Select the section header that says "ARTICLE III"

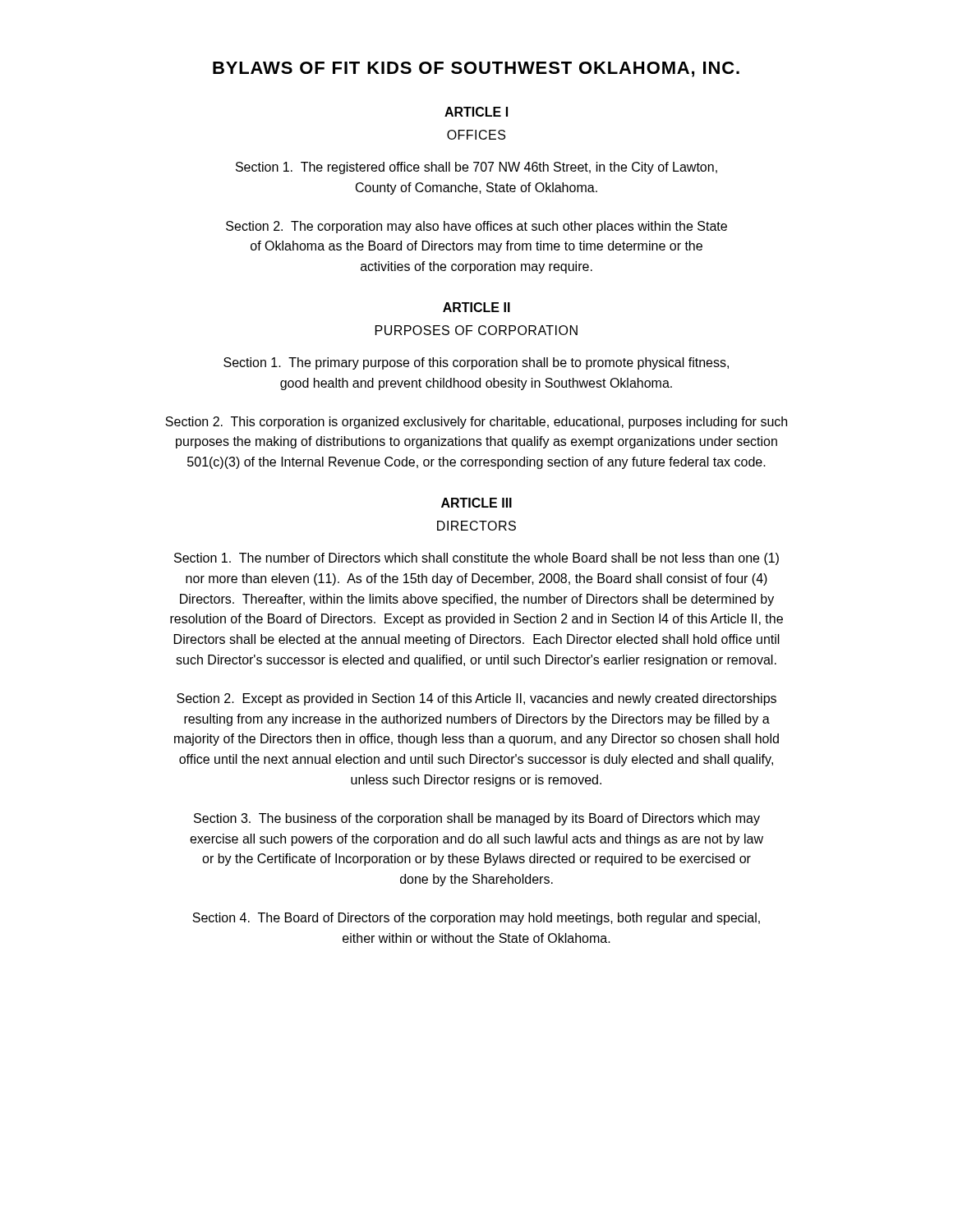point(476,503)
